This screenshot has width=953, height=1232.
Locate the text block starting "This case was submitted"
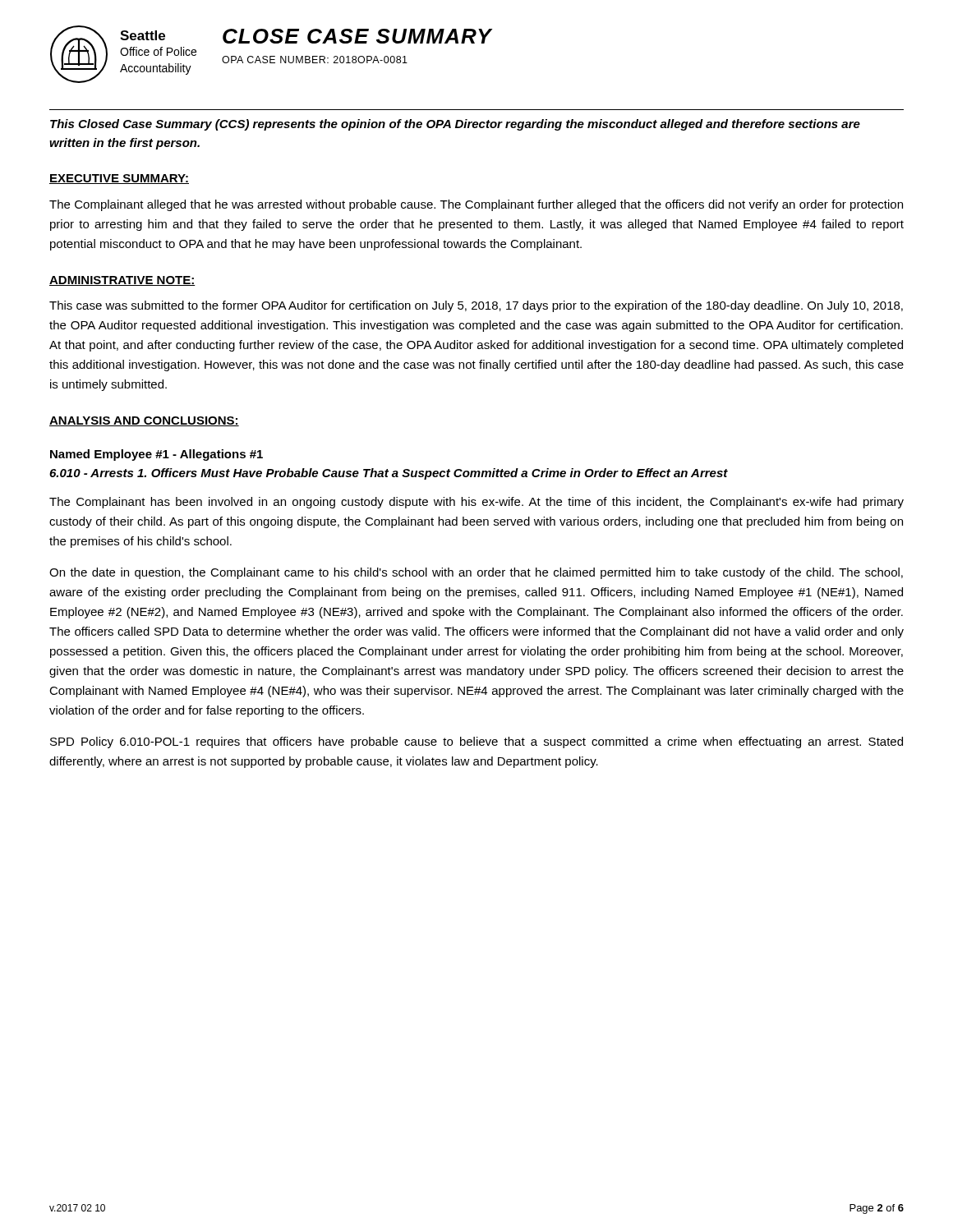coord(476,345)
